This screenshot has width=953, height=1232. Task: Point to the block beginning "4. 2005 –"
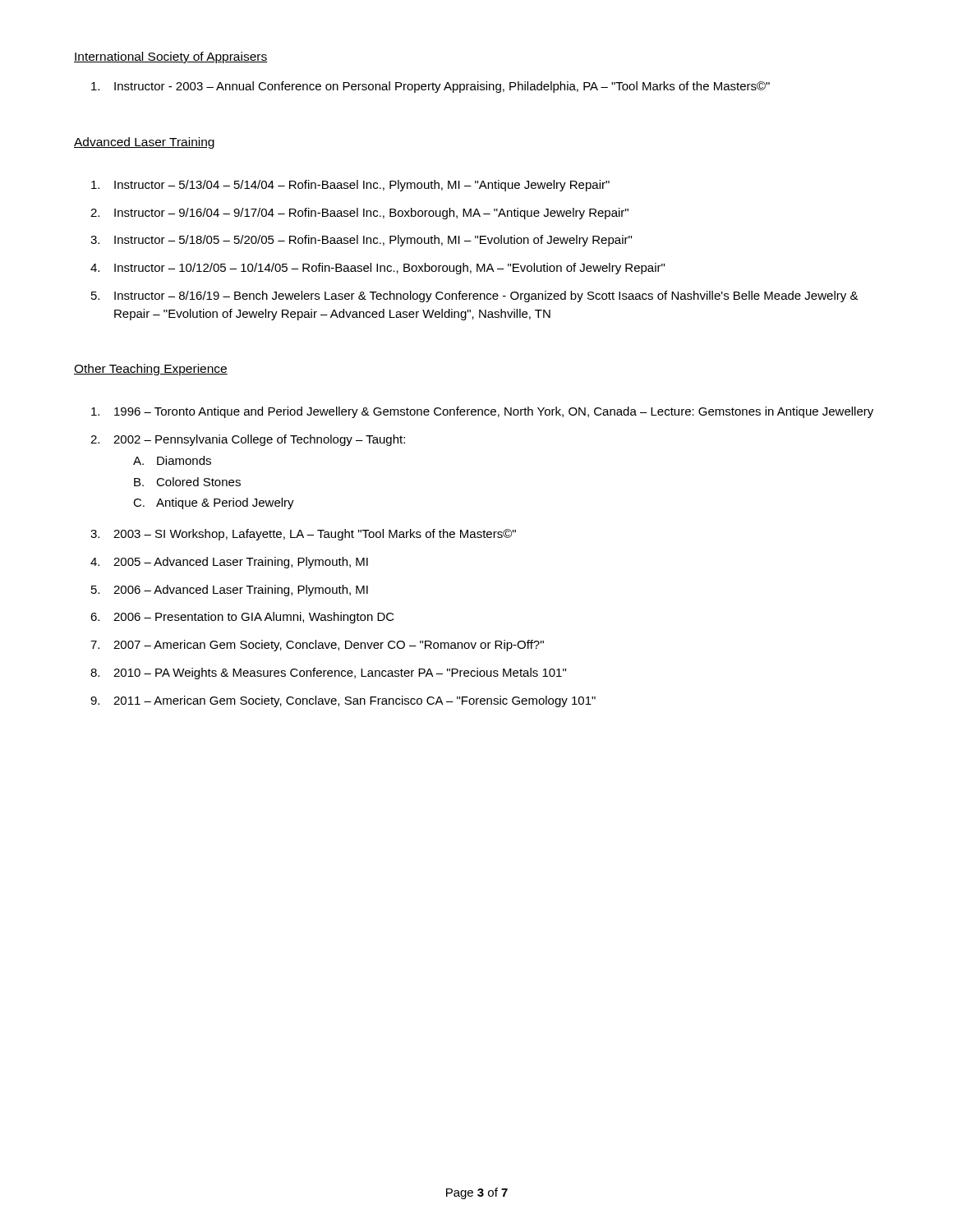pos(229,563)
